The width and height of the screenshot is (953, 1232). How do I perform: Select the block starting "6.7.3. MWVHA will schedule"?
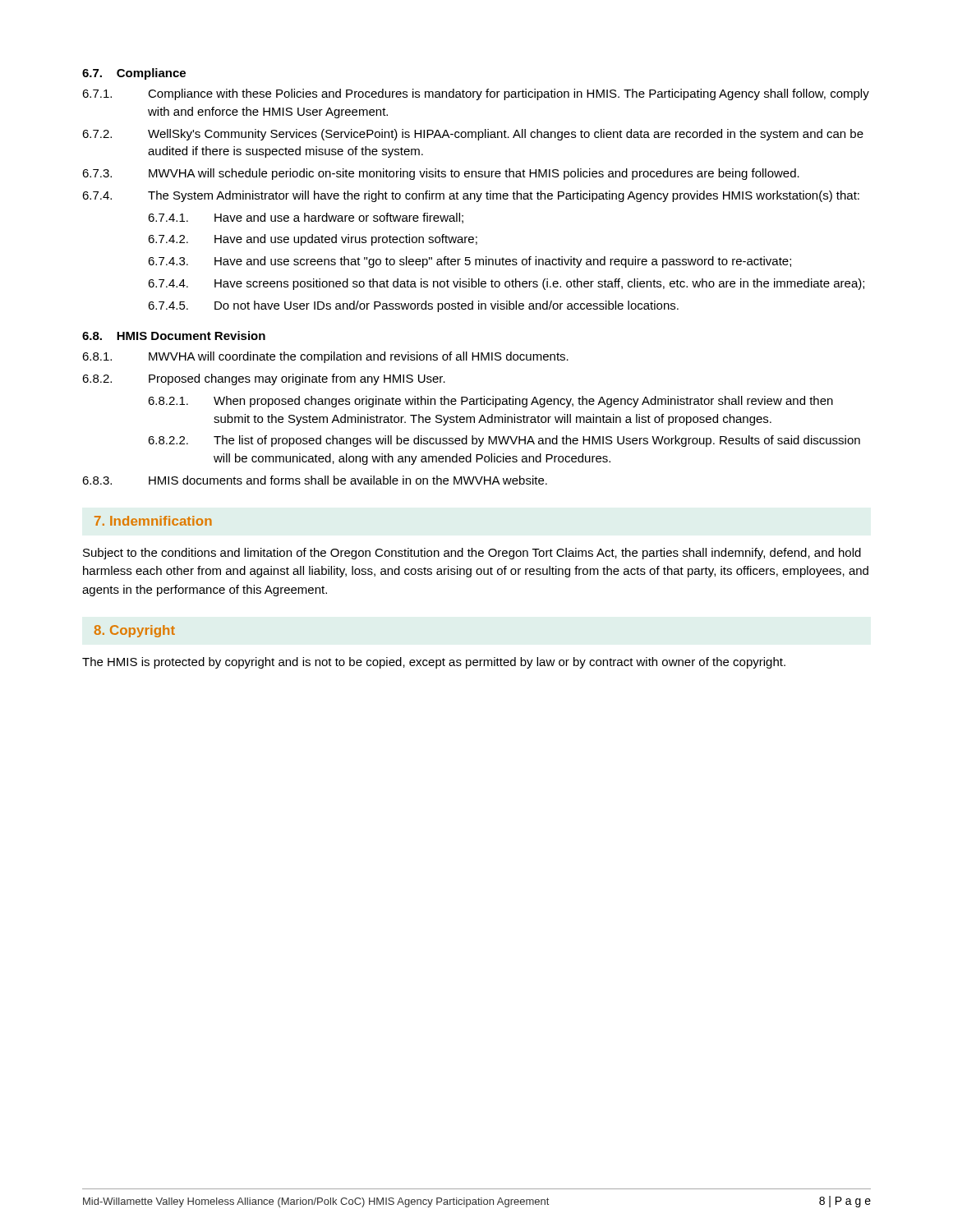tap(476, 173)
